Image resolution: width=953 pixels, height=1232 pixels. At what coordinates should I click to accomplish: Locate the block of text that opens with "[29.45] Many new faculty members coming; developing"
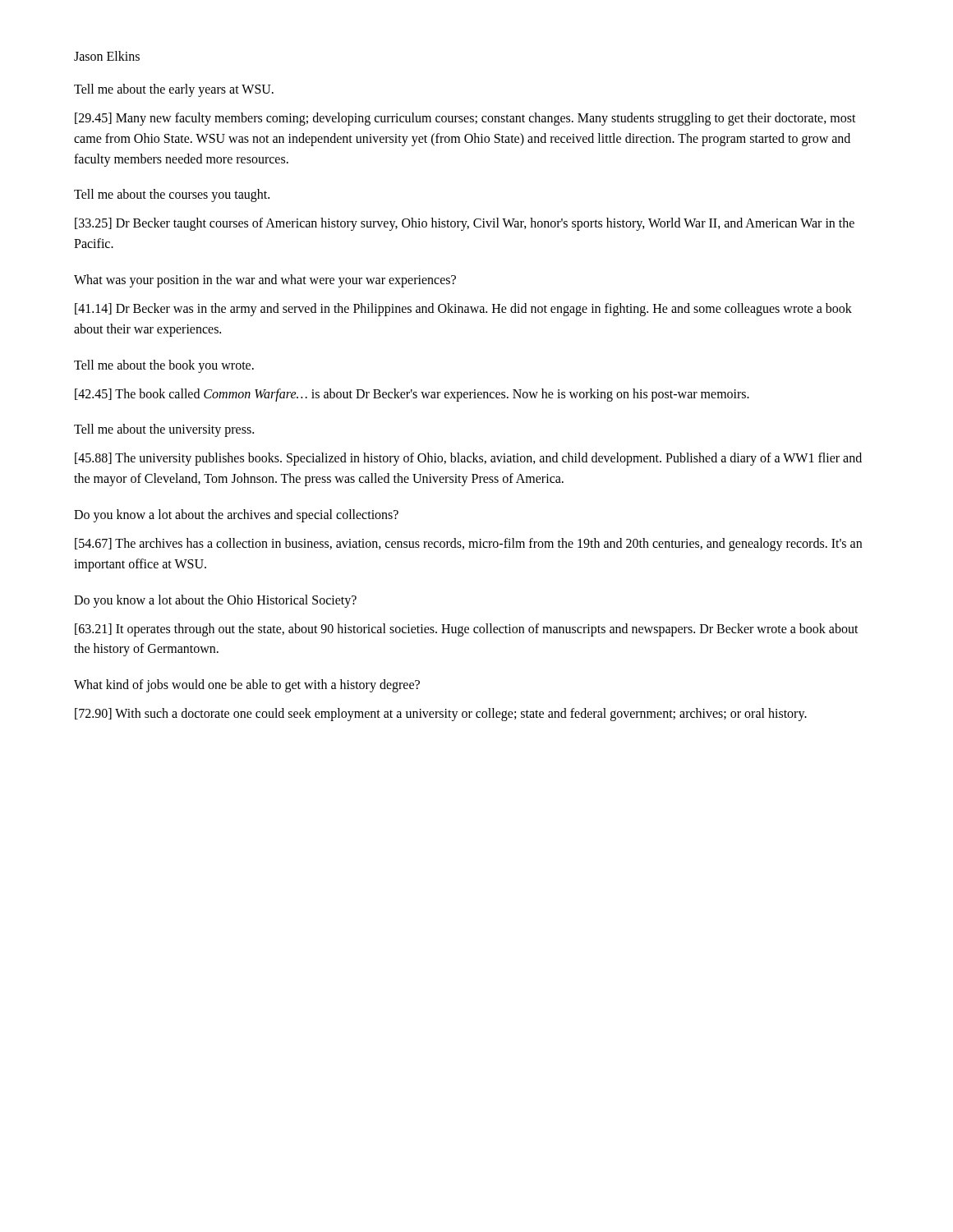click(465, 138)
